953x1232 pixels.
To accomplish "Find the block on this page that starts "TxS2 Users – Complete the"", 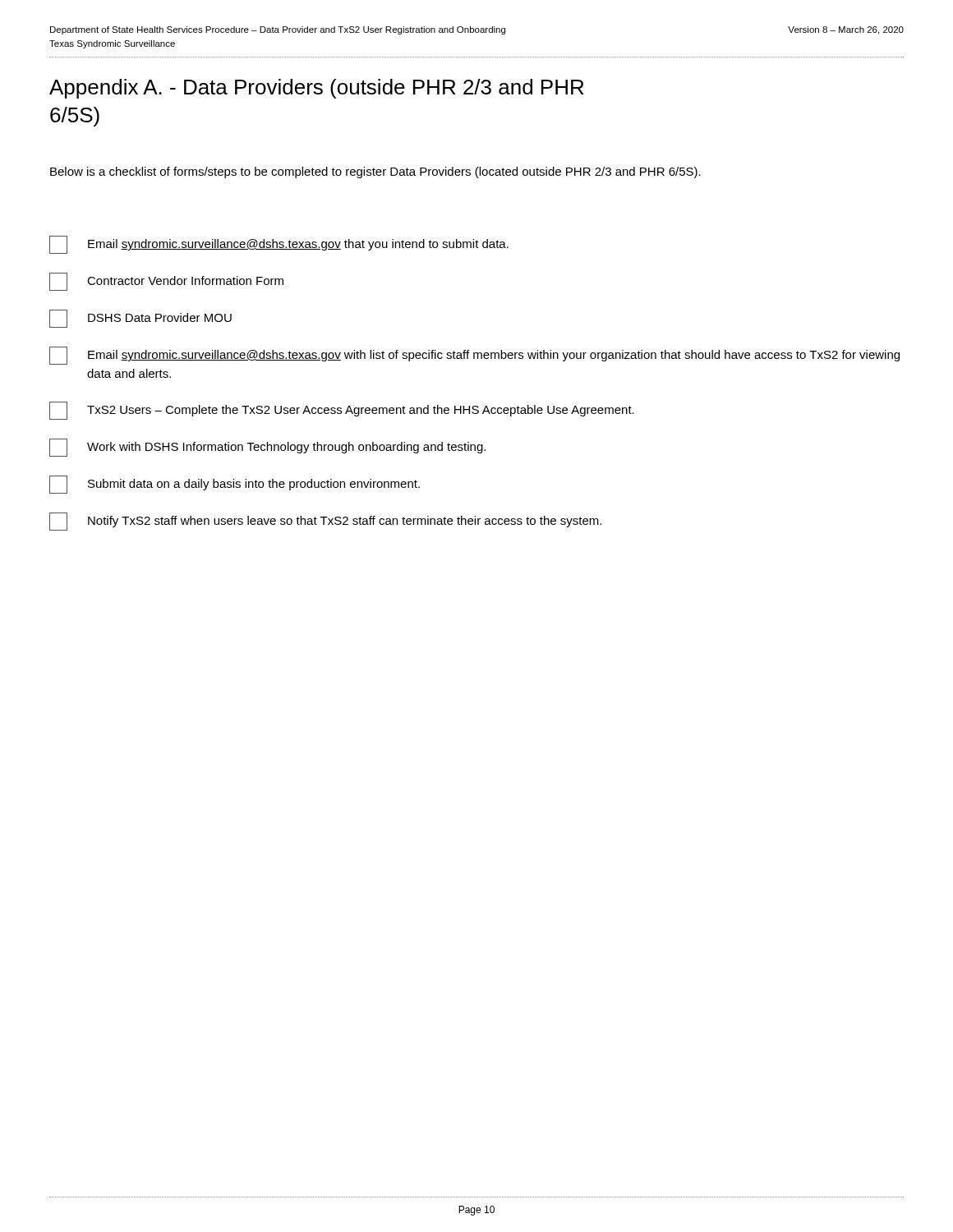I will pyautogui.click(x=476, y=410).
